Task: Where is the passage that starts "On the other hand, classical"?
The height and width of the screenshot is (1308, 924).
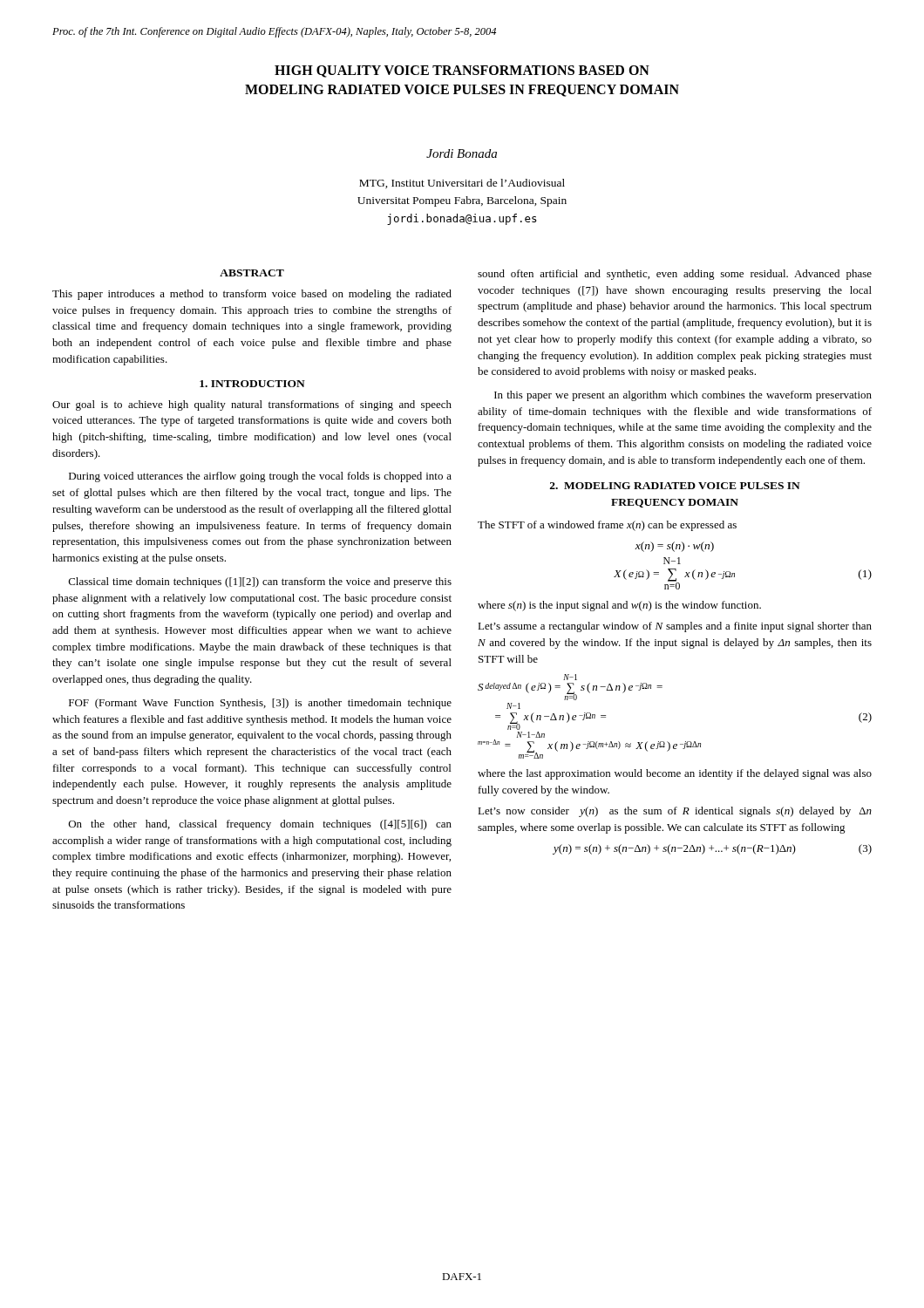Action: pos(252,864)
